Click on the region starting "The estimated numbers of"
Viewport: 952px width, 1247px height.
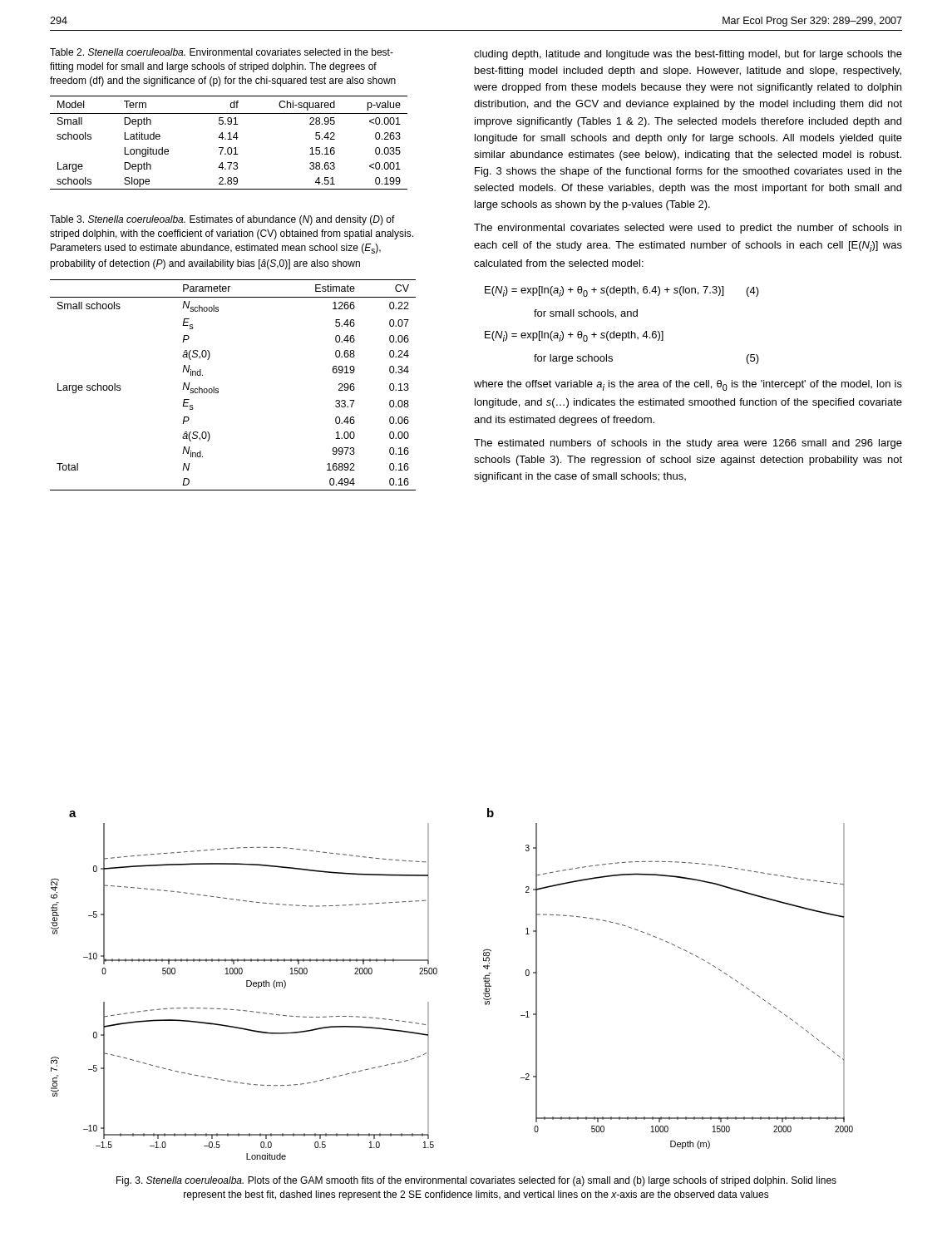pos(688,459)
